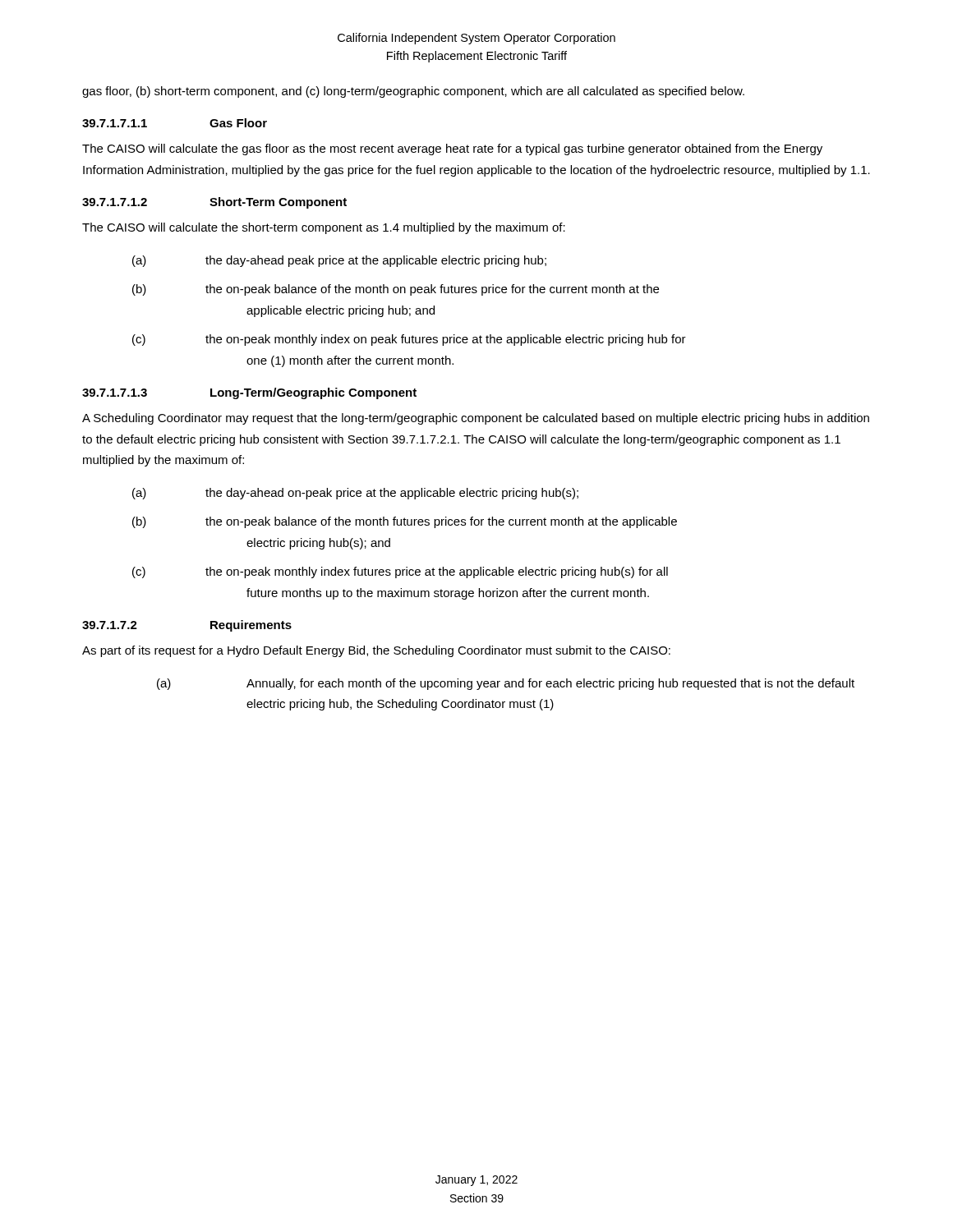Screen dimensions: 1232x953
Task: Find the passage starting "(b) the on-peak balance of the month on"
Action: 476,289
